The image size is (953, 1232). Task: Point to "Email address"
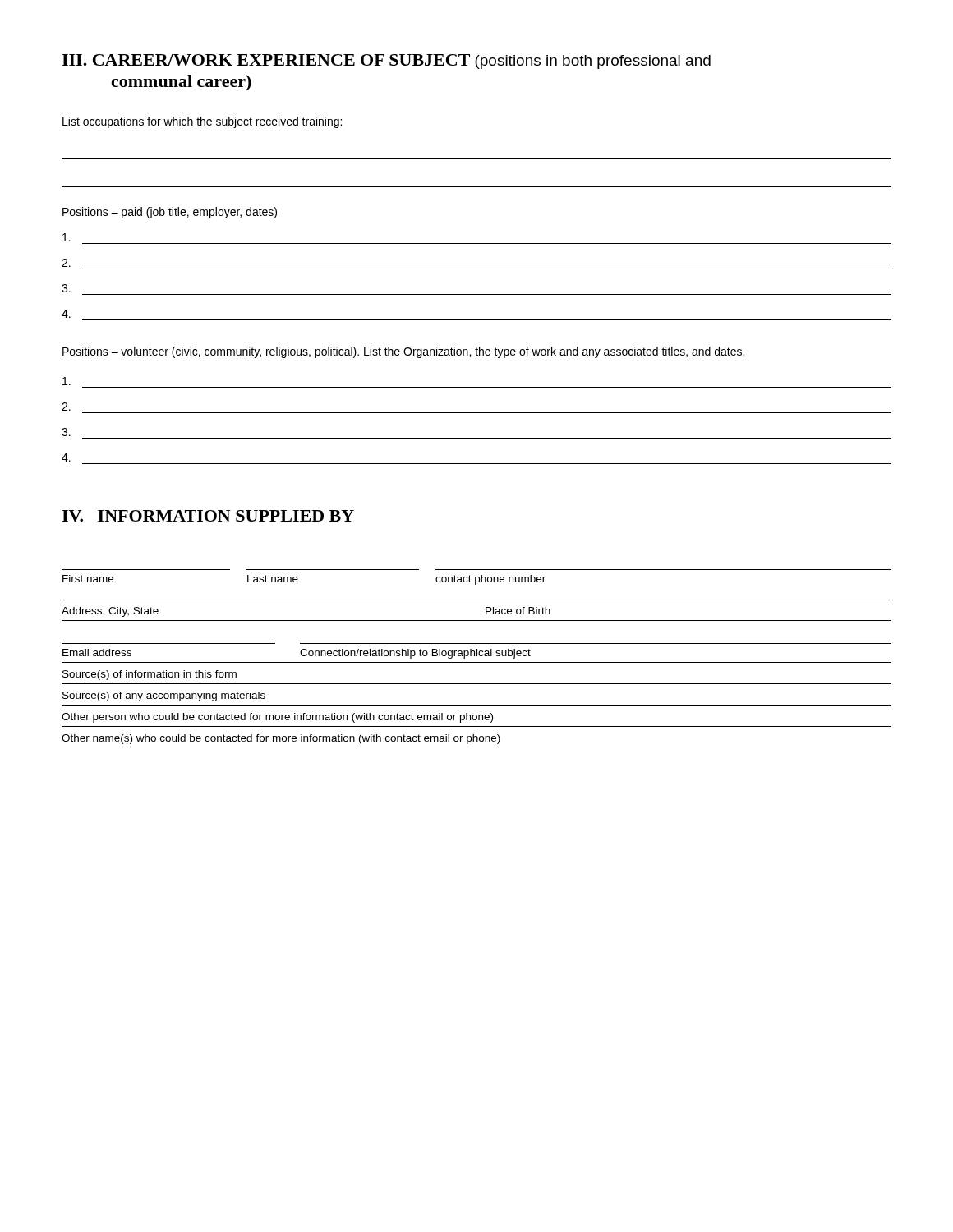pos(97,653)
